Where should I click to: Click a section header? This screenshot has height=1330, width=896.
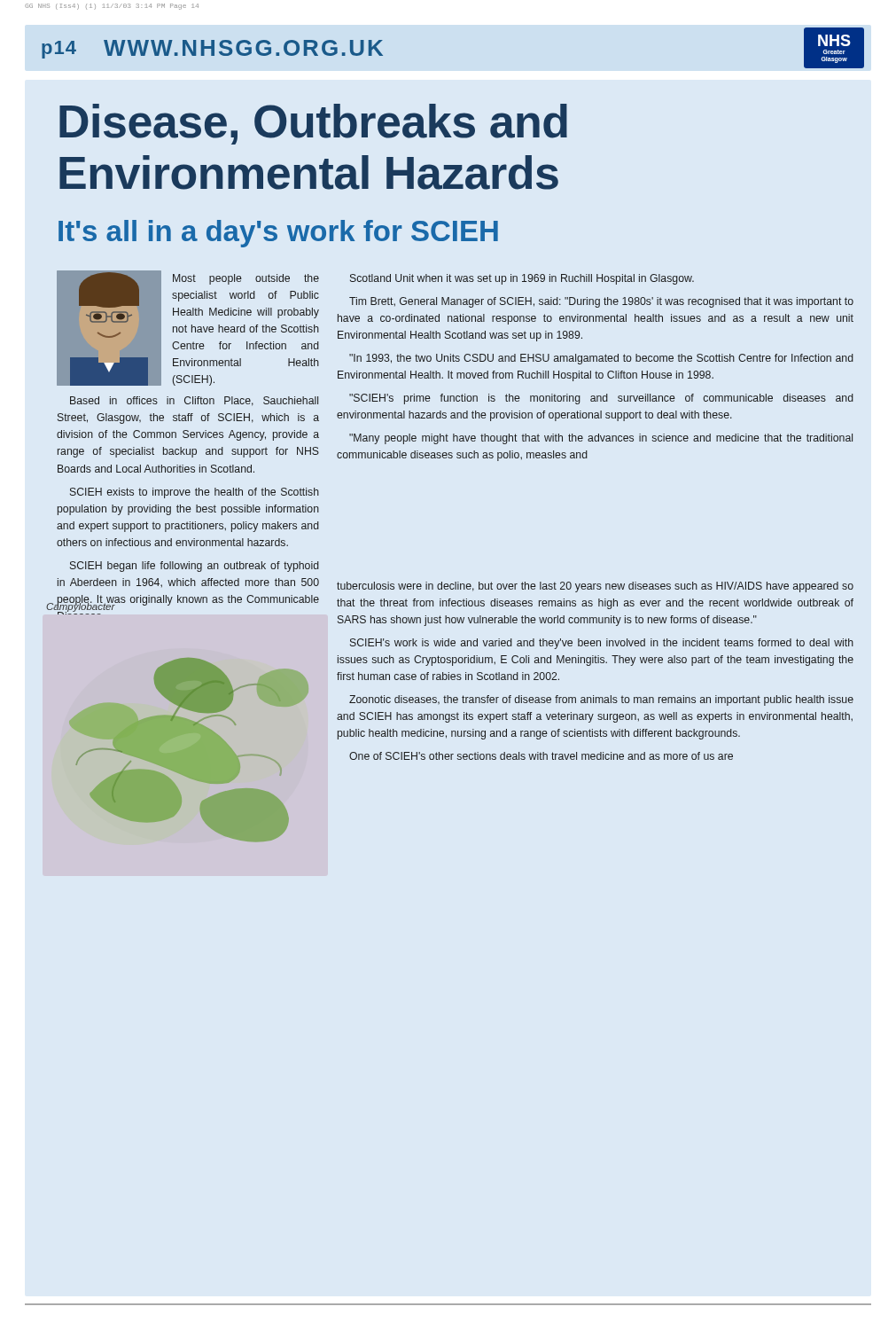(448, 231)
